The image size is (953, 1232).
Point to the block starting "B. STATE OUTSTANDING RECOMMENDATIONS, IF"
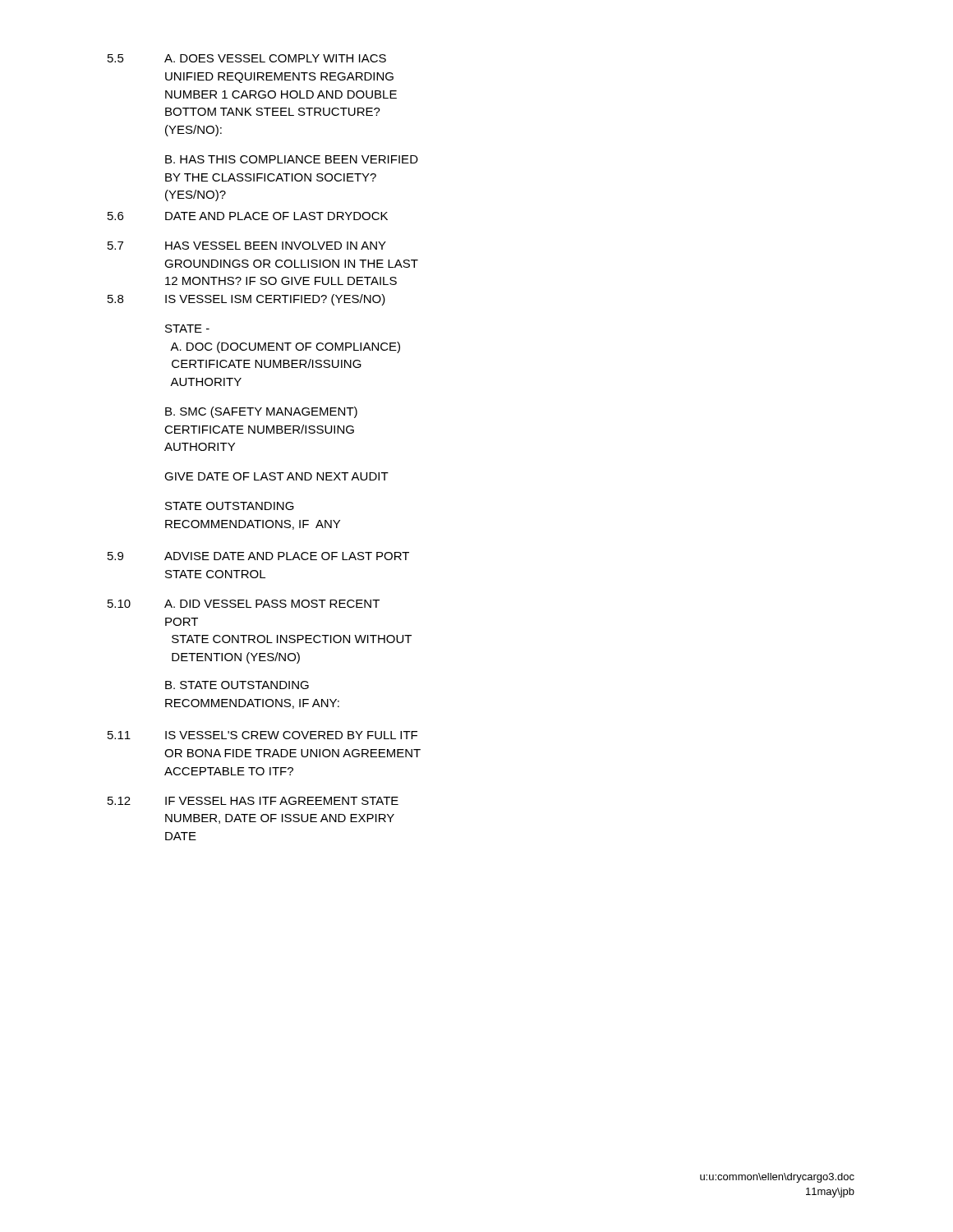[252, 693]
